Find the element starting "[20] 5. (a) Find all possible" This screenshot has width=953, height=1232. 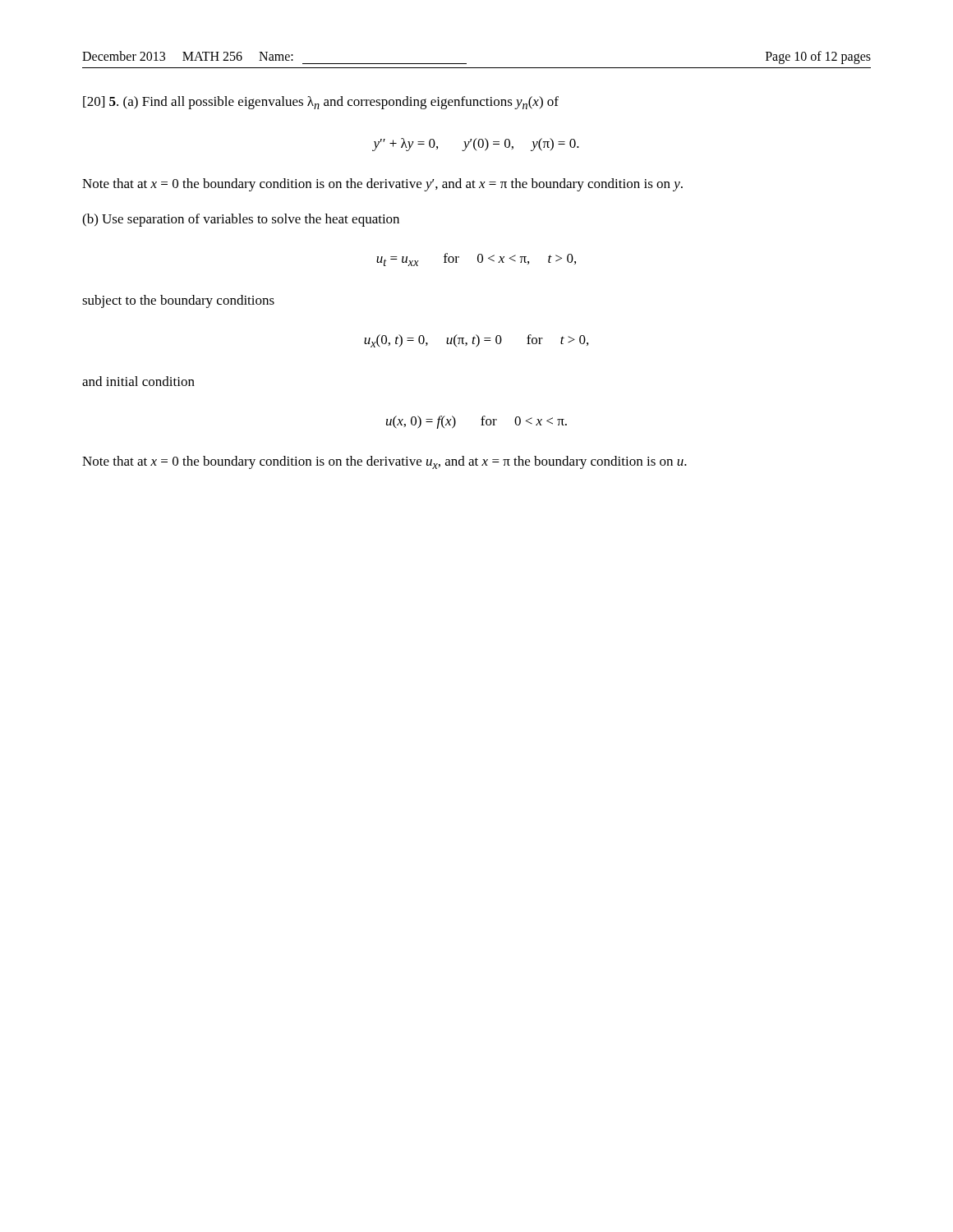coord(320,103)
